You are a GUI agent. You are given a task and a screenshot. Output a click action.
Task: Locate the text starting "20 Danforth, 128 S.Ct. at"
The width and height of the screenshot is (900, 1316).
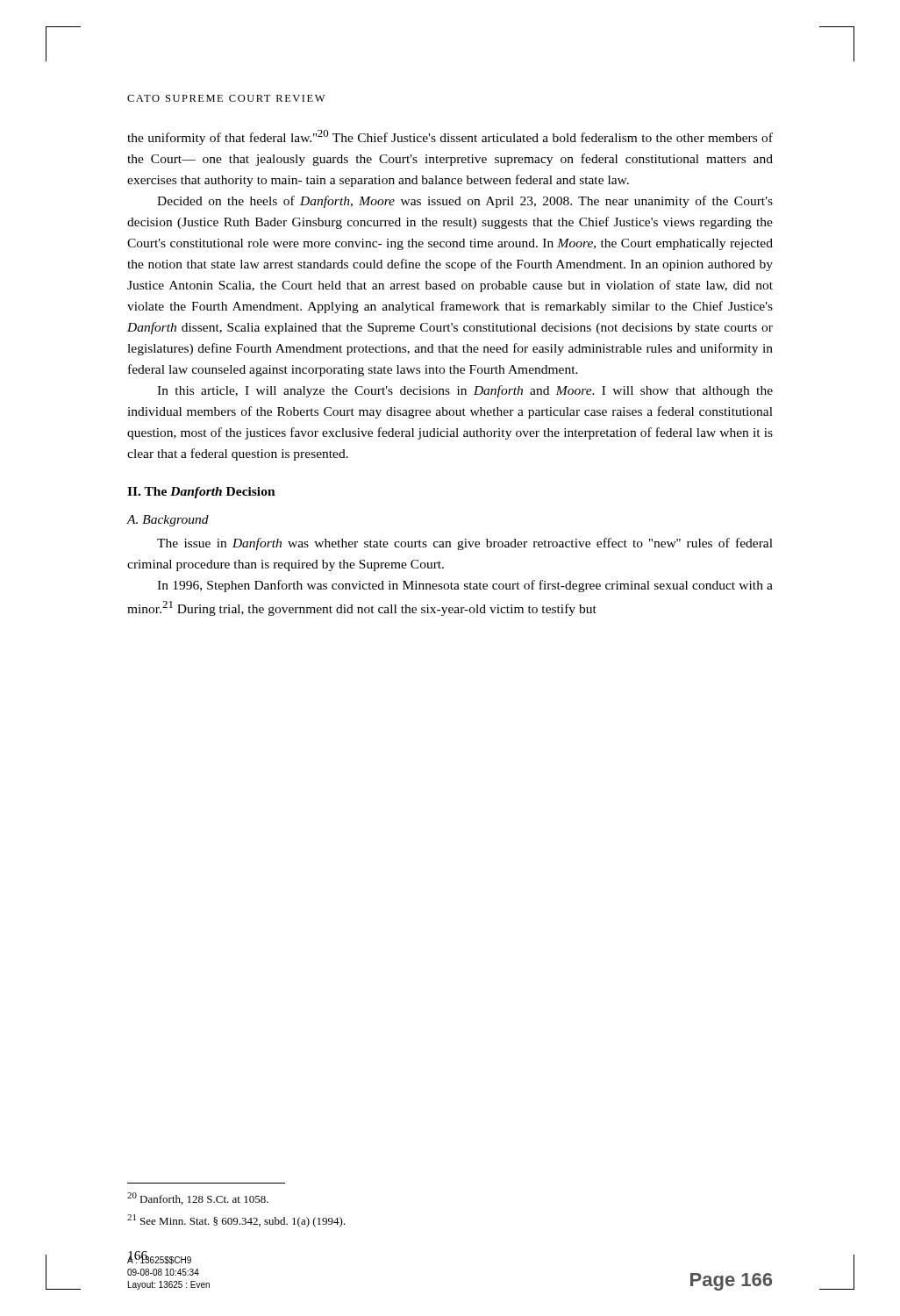click(198, 1197)
